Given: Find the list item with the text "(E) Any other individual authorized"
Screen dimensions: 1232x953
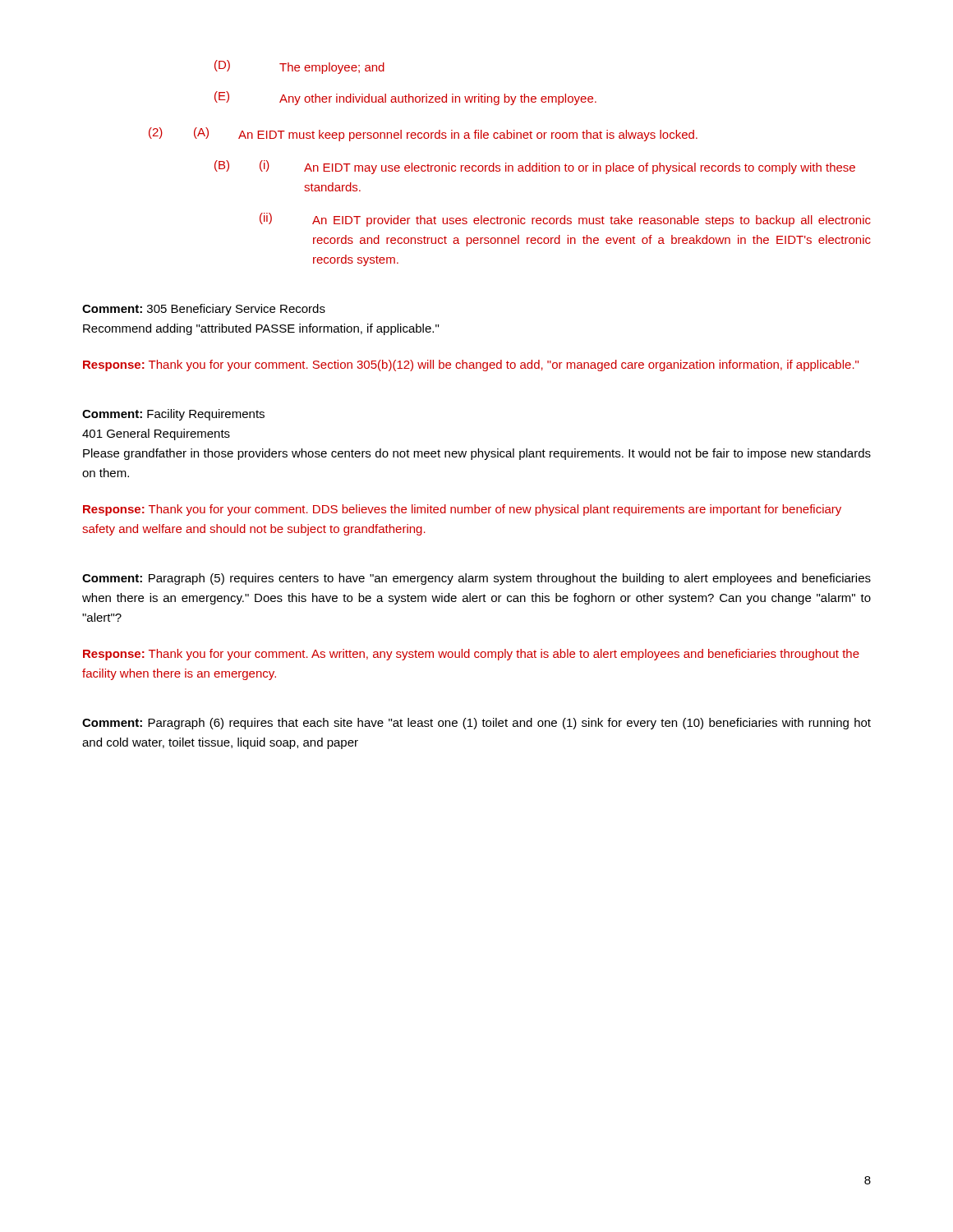Looking at the screenshot, I should coord(542,99).
